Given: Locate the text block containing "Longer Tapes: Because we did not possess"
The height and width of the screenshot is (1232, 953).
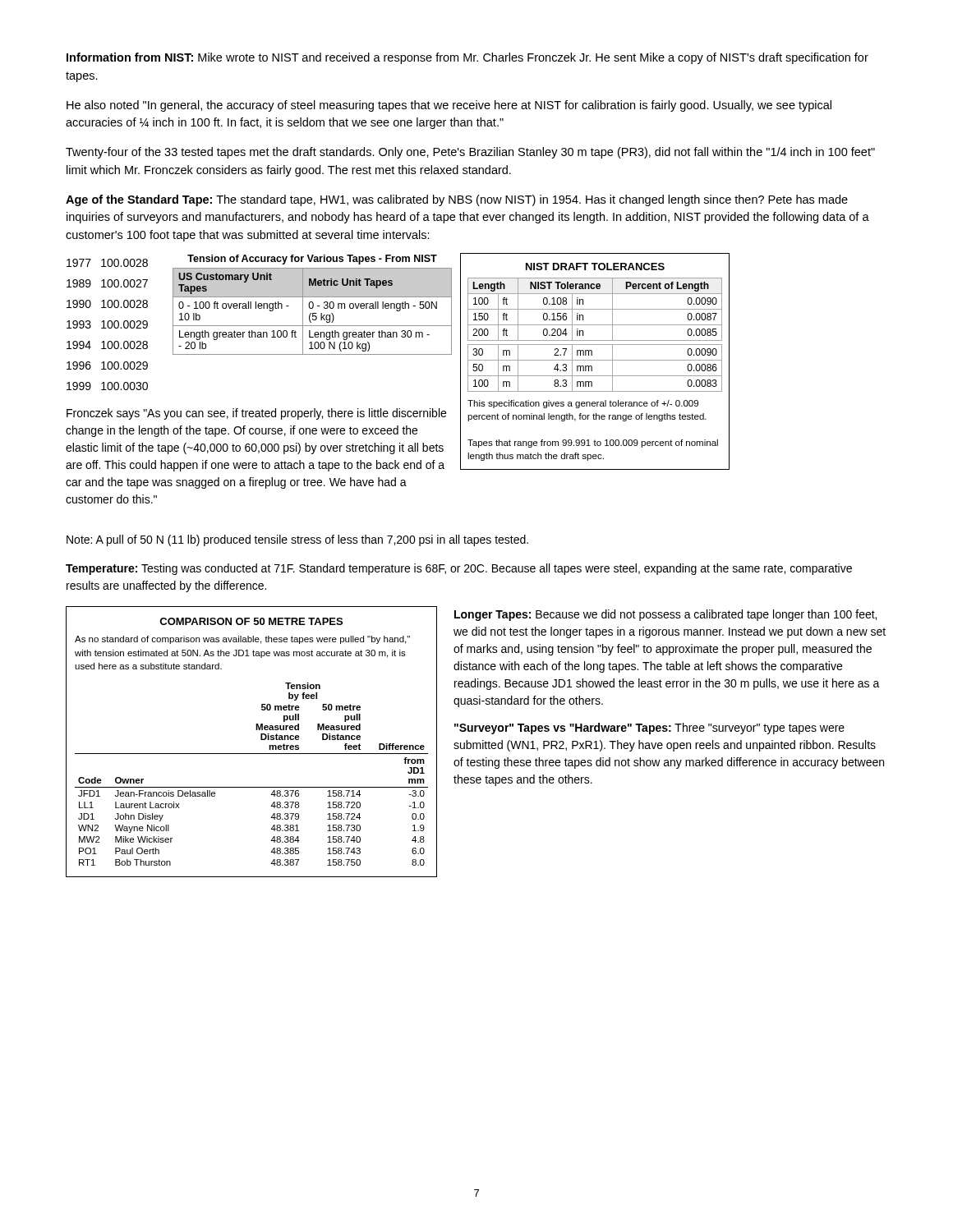Looking at the screenshot, I should (670, 658).
